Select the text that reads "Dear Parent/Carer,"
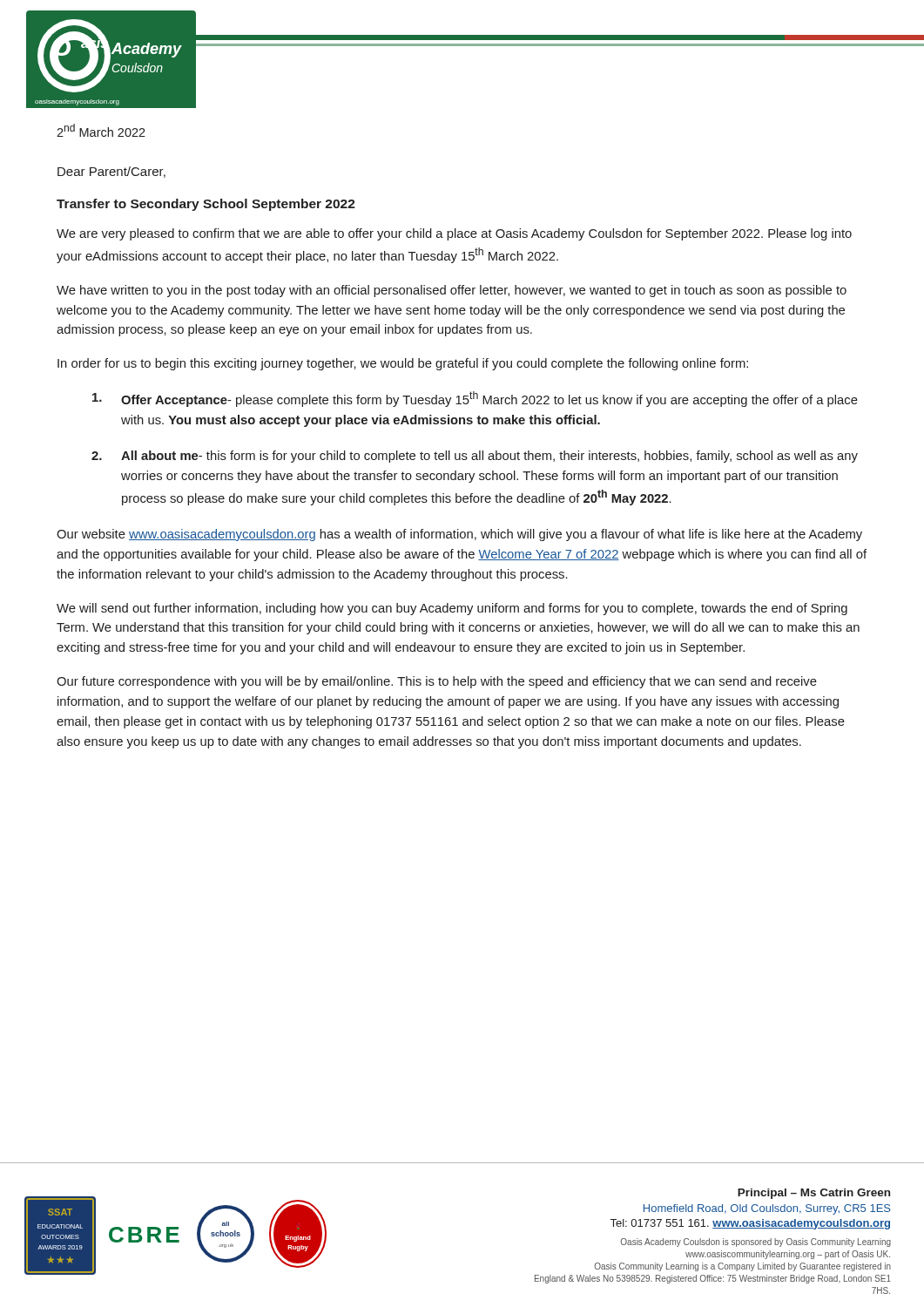The height and width of the screenshot is (1307, 924). 111,171
